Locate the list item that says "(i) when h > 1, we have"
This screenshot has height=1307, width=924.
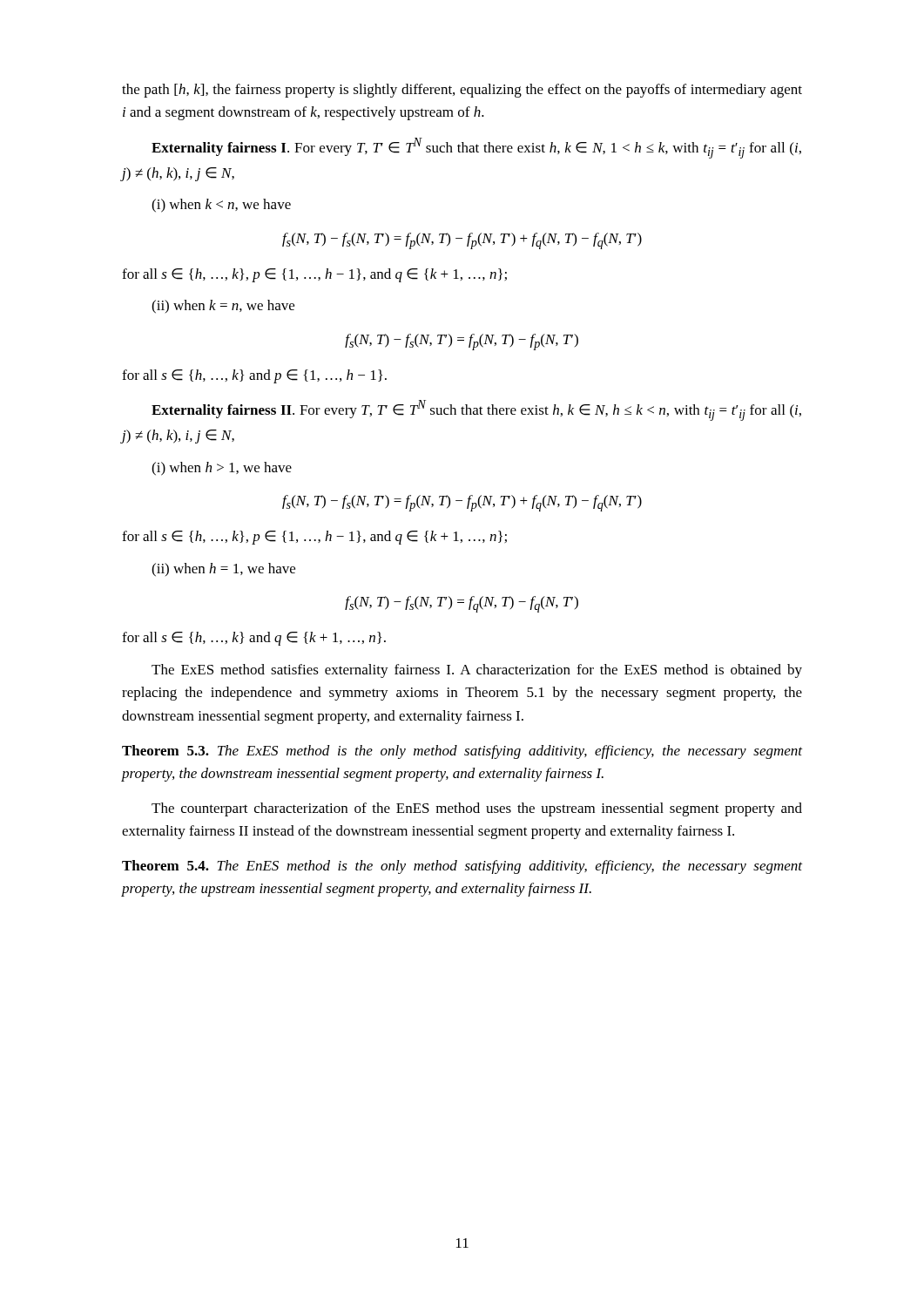click(x=222, y=469)
